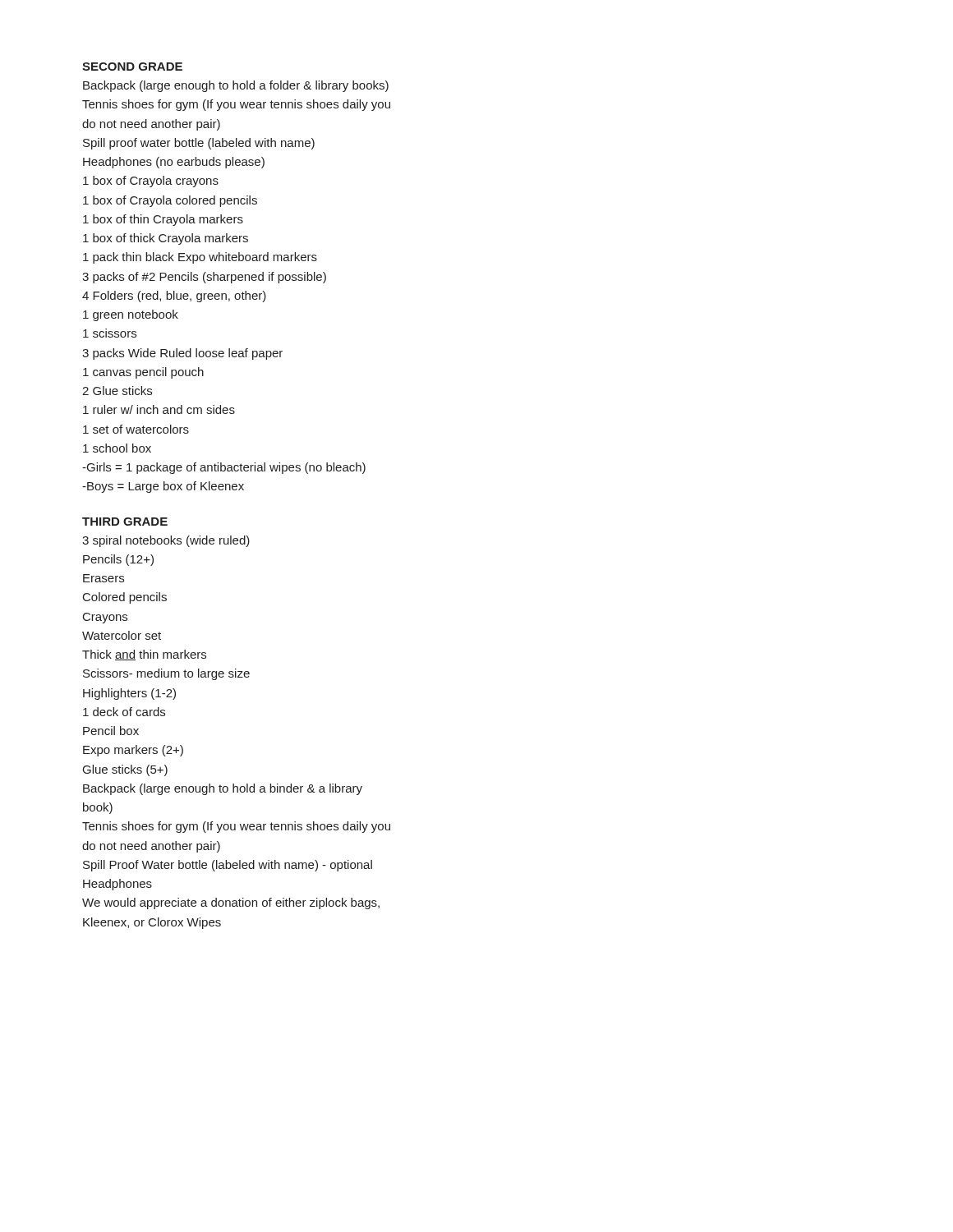Find the region starting "1 school box"

[117, 448]
